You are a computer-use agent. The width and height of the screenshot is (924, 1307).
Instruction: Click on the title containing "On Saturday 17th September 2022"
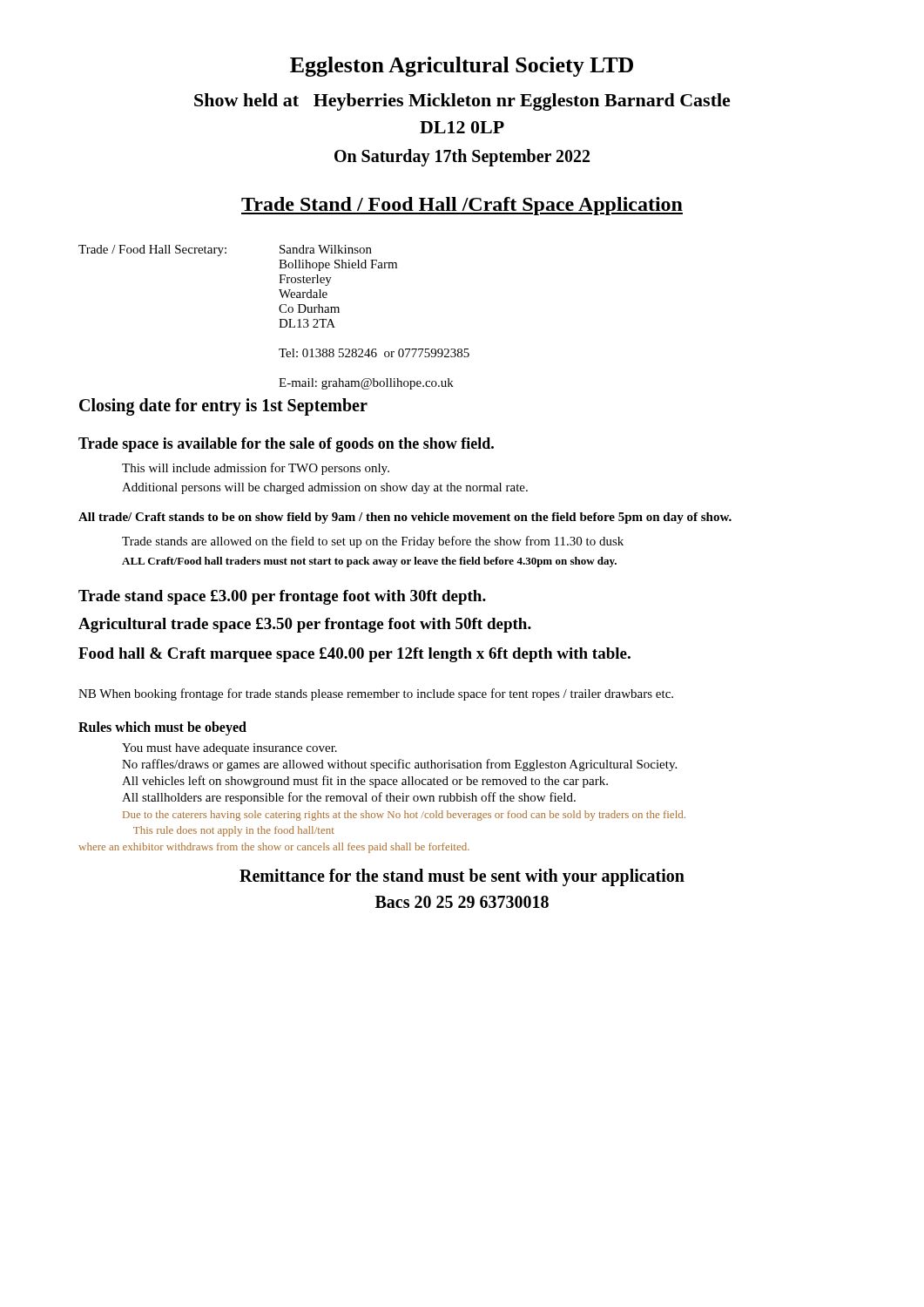coord(462,156)
